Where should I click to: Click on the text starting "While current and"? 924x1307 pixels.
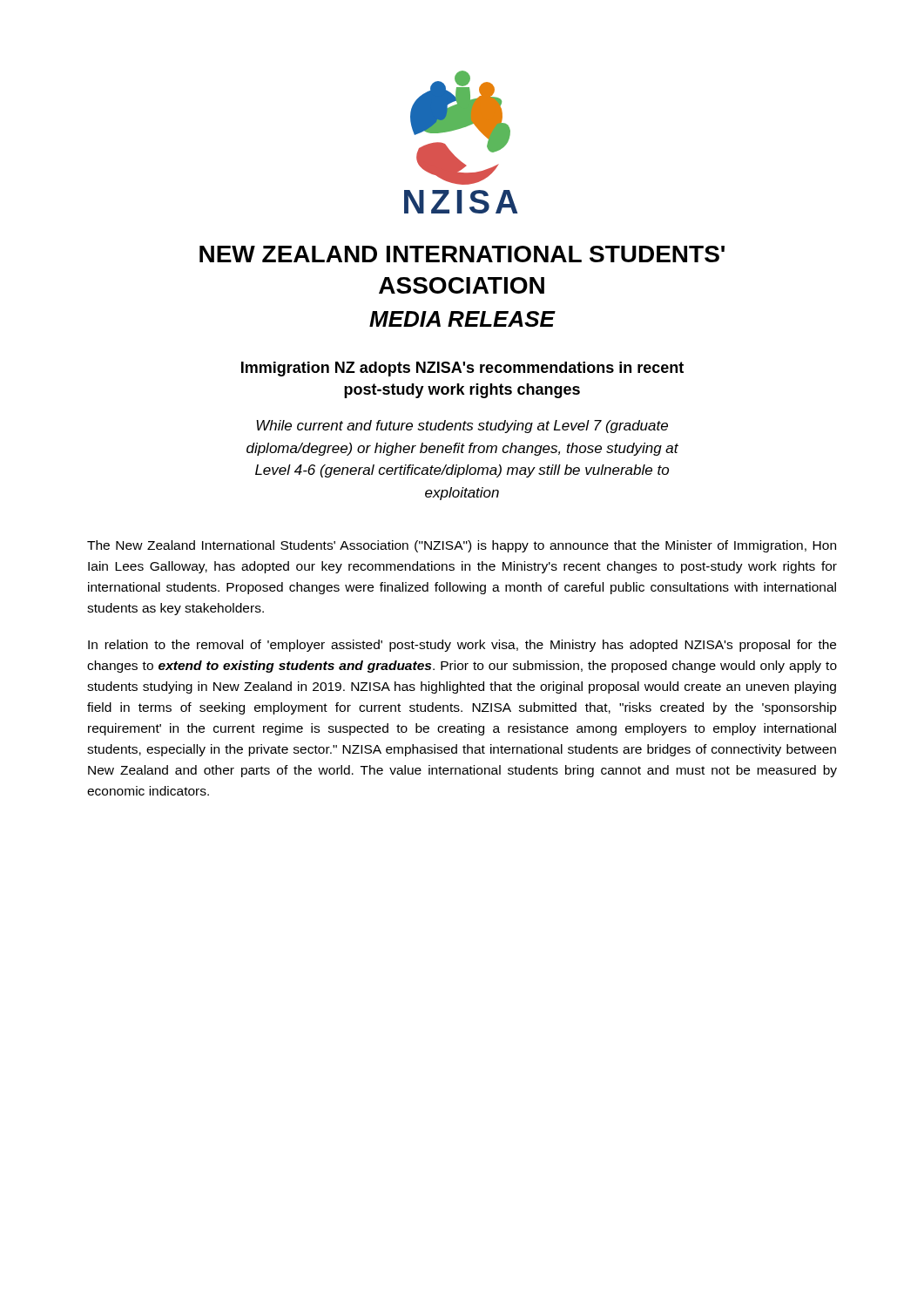[462, 459]
